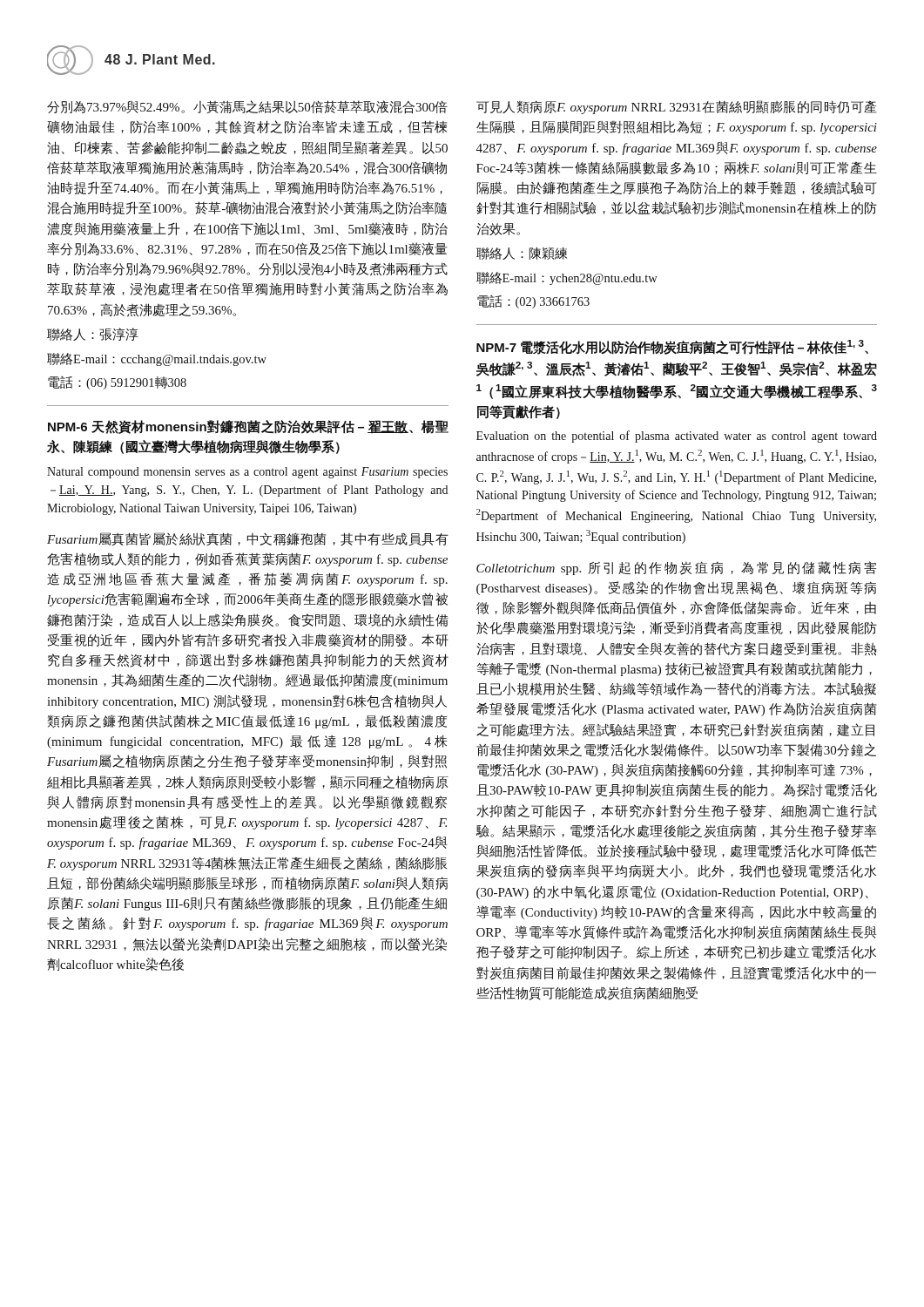Locate the passage starting "可見人類病原F. oxysporum NRRL 32931在菌絲明顯膨脹的同時仍可產生隔膜，且隔膜間距與對照組相比為短；F. oxysporum f. sp. lycopersici"
924x1307 pixels.
pyautogui.click(x=676, y=205)
